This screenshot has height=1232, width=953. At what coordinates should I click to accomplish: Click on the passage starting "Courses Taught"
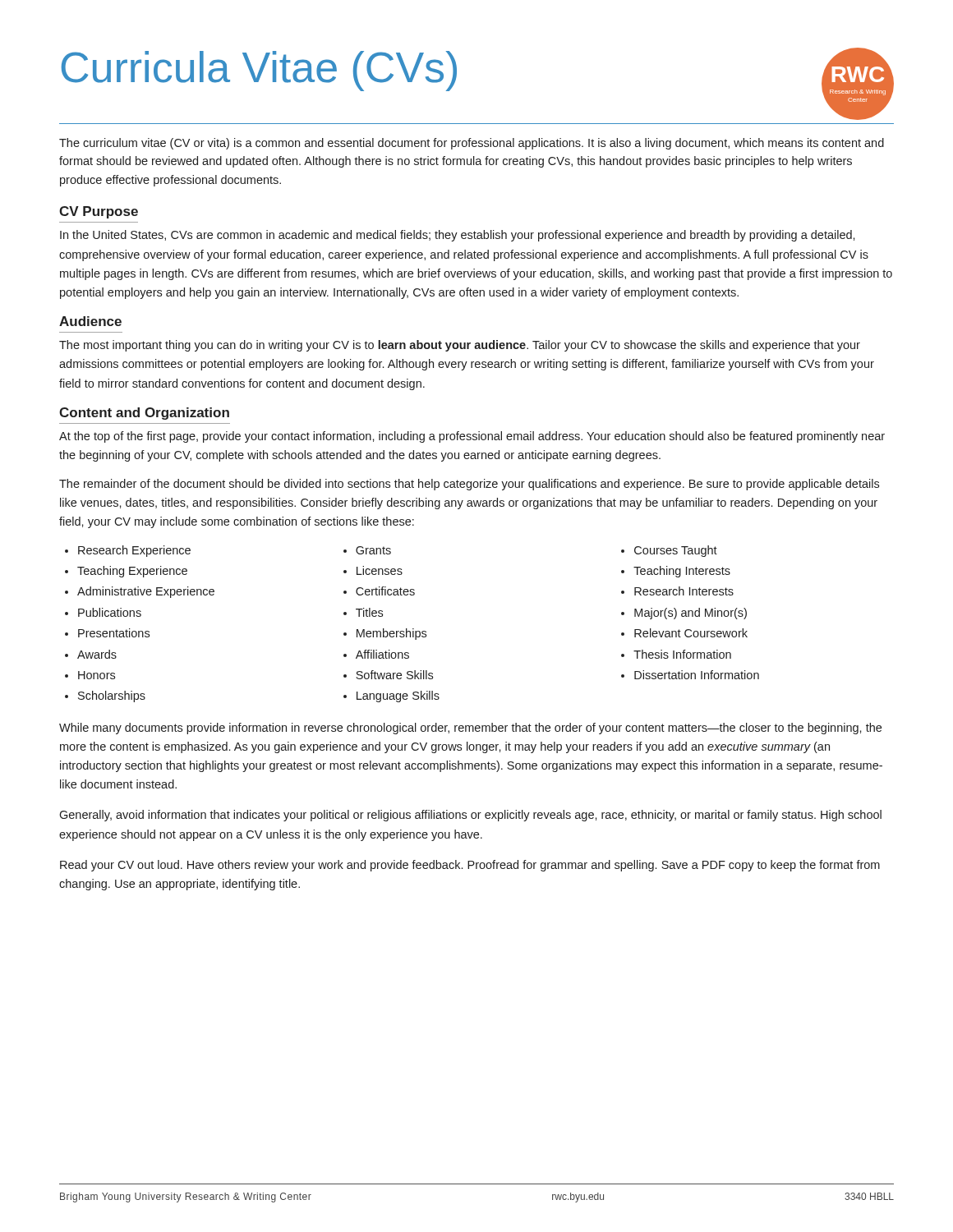click(x=675, y=550)
